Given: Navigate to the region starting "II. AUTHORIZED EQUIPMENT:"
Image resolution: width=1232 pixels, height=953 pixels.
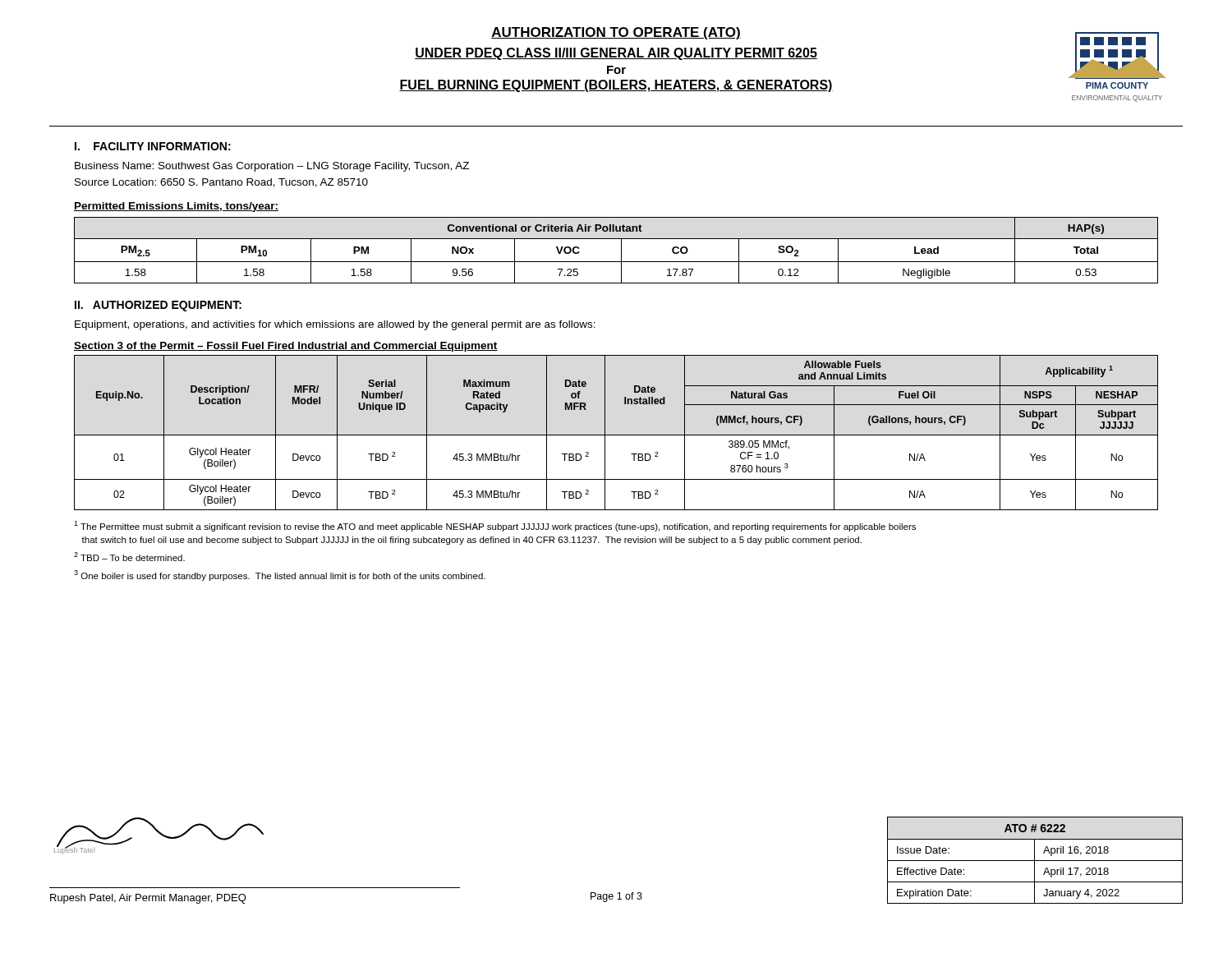Looking at the screenshot, I should point(158,305).
